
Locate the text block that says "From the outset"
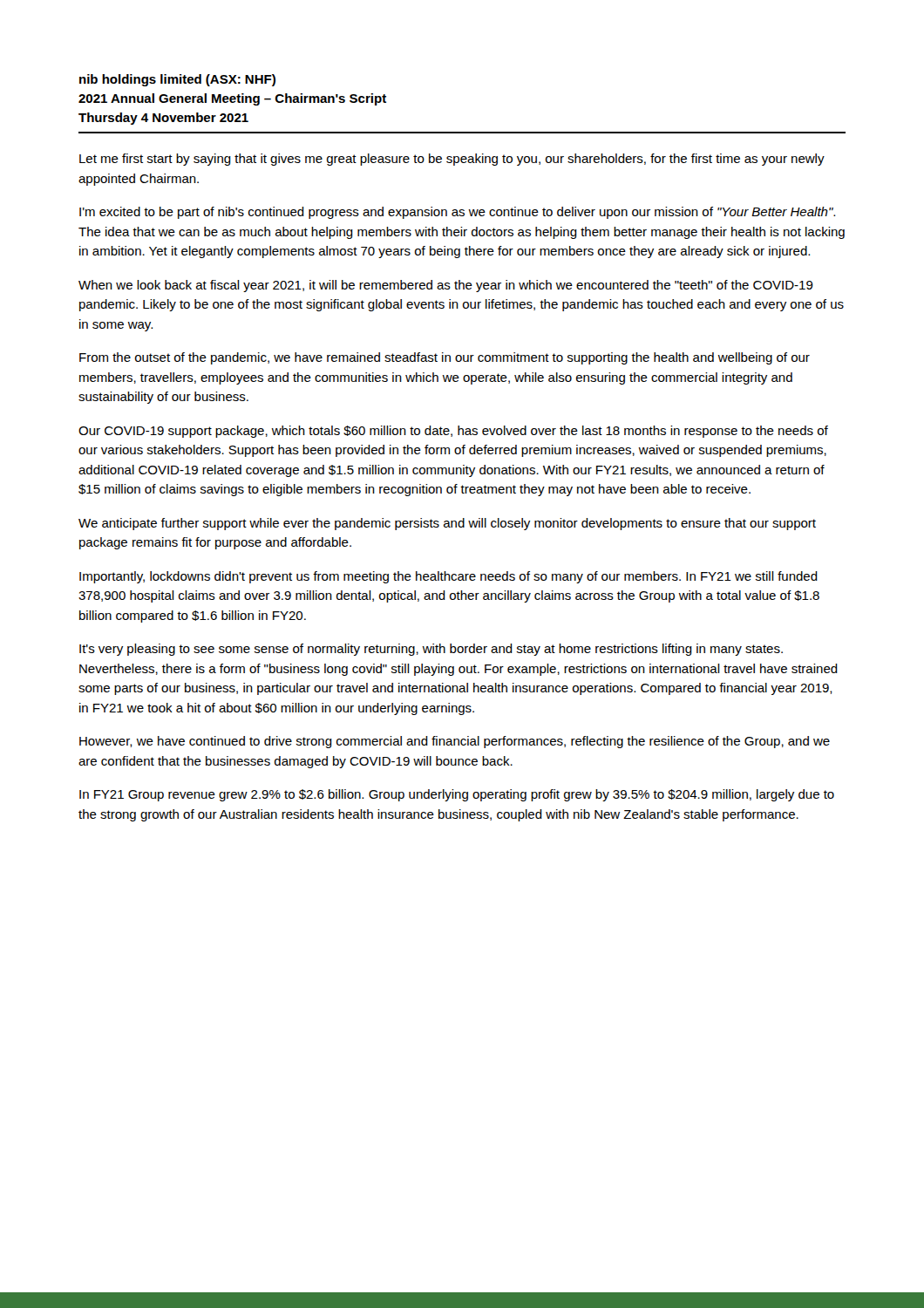coord(444,377)
